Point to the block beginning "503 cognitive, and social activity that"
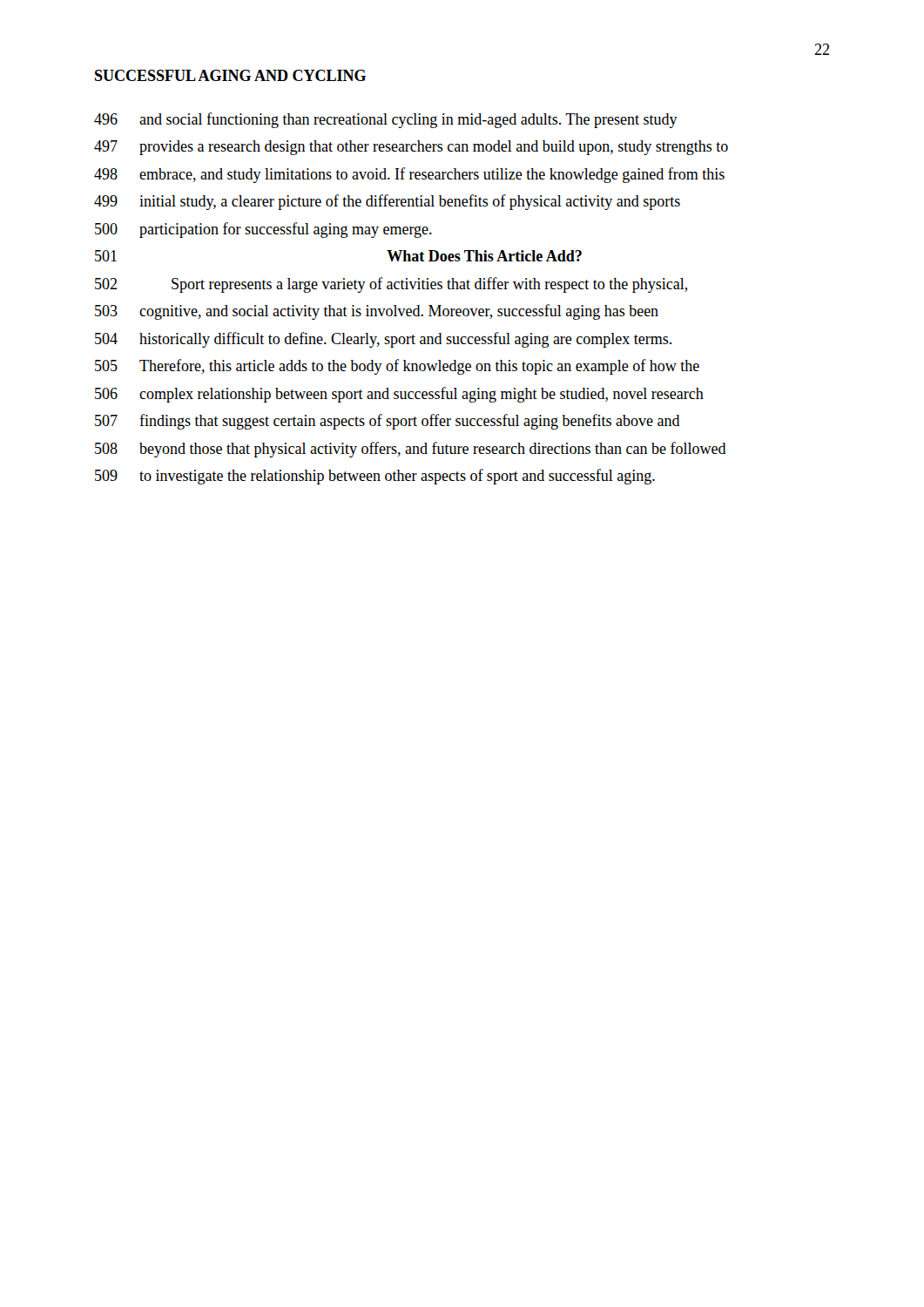Screen dimensions: 1307x924 click(376, 312)
